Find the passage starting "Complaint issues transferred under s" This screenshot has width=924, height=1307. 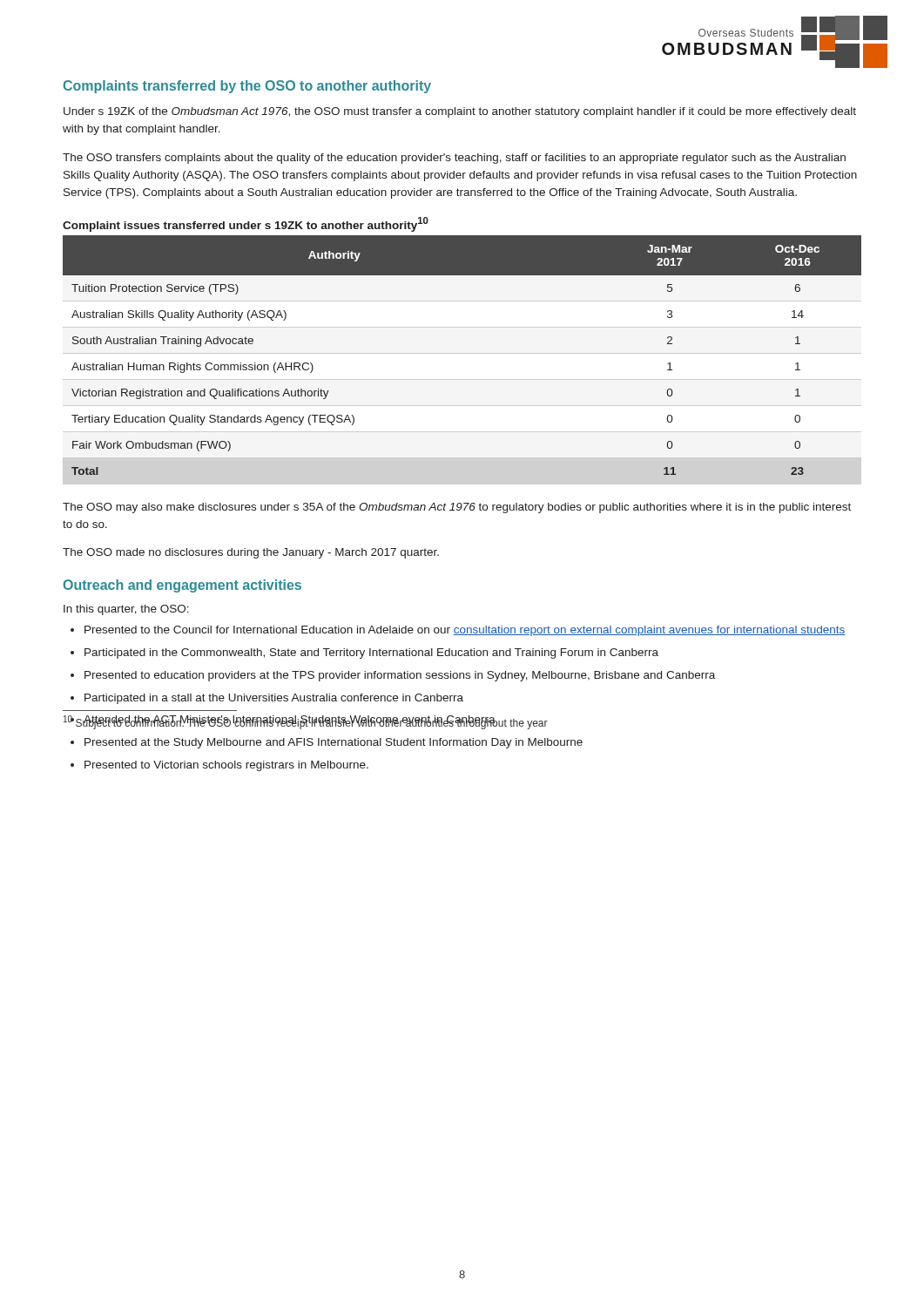click(246, 223)
